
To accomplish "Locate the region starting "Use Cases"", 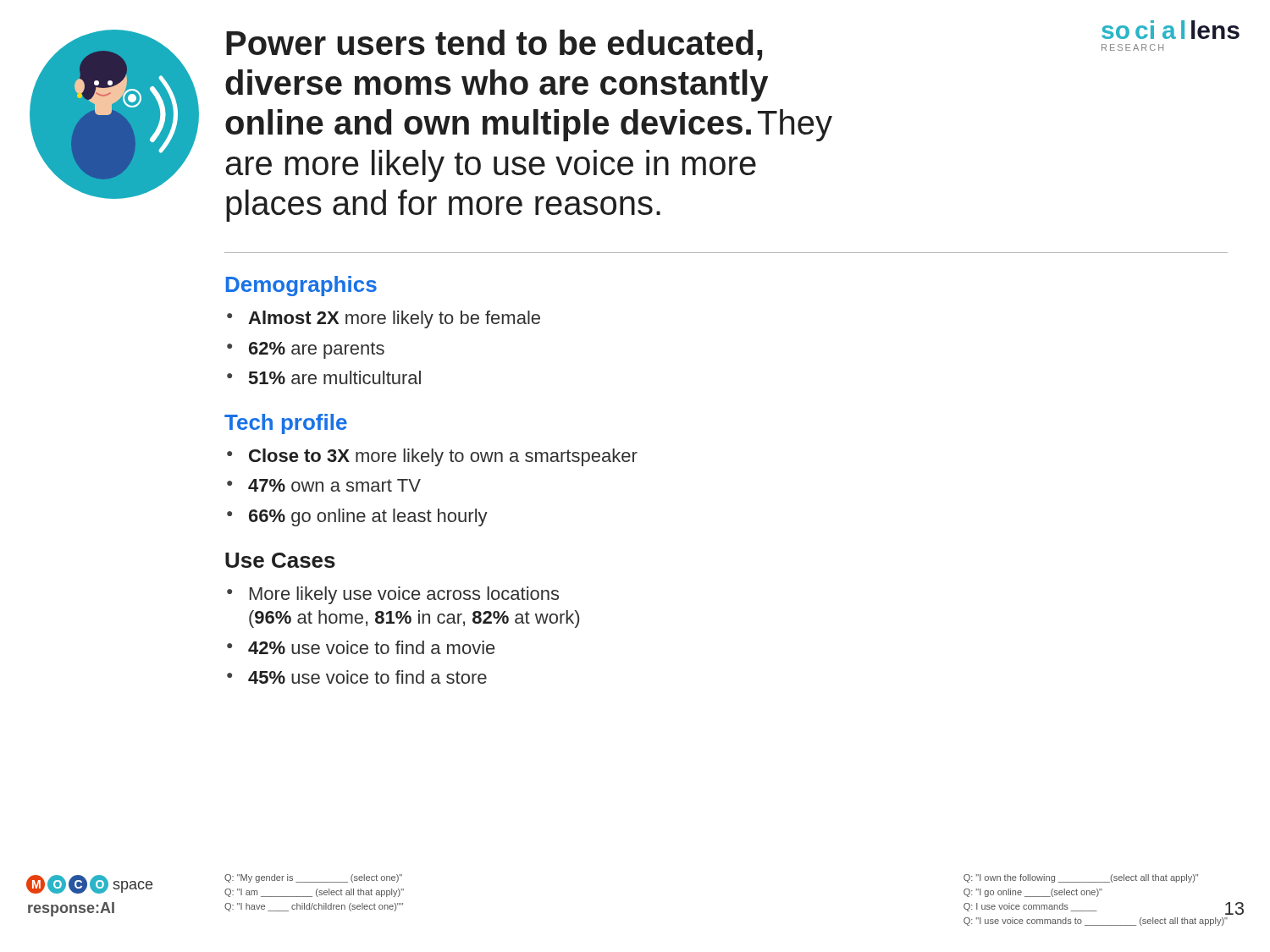I will (x=280, y=560).
